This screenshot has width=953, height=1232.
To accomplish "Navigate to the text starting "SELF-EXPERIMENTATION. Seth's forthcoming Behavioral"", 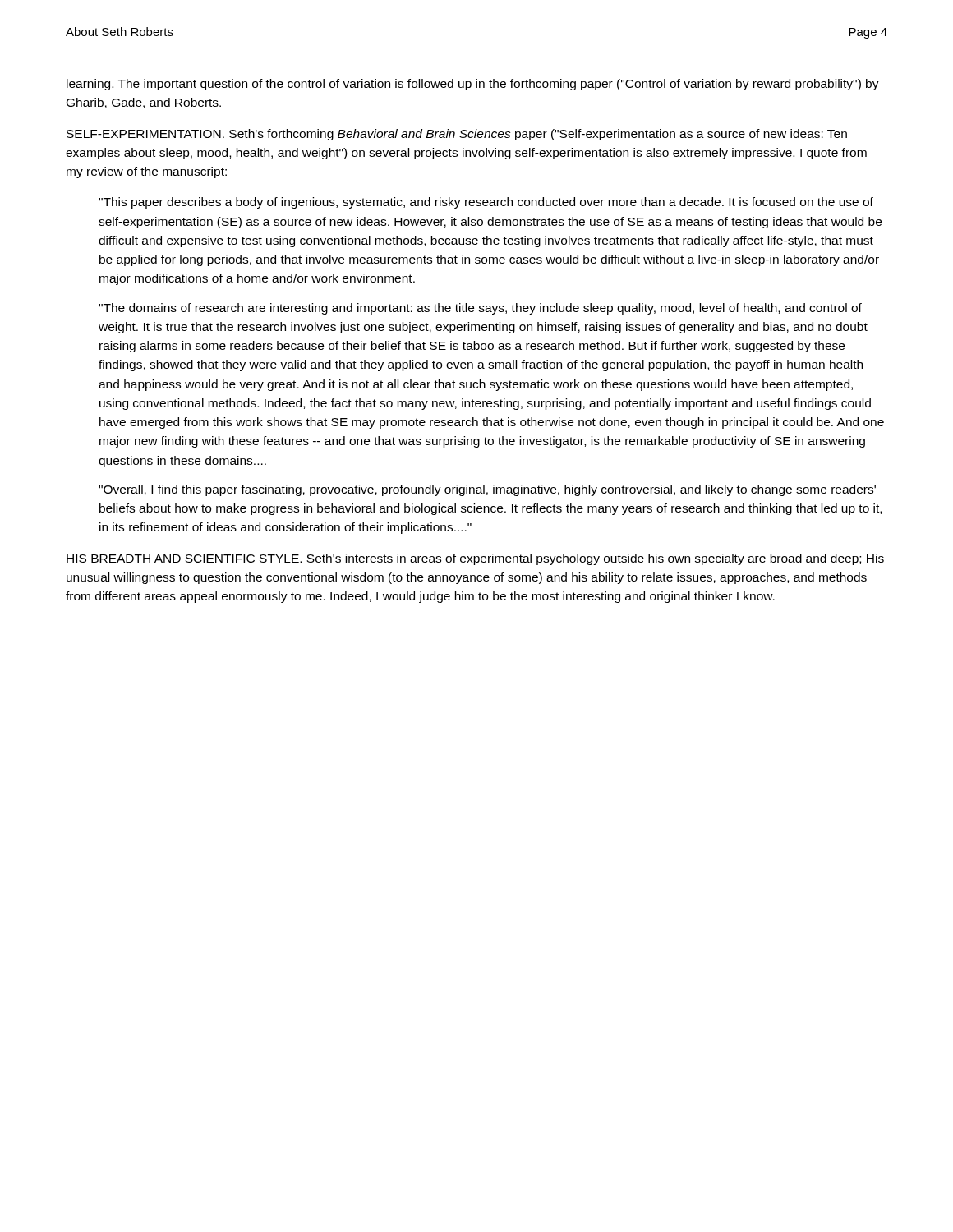I will pos(466,152).
